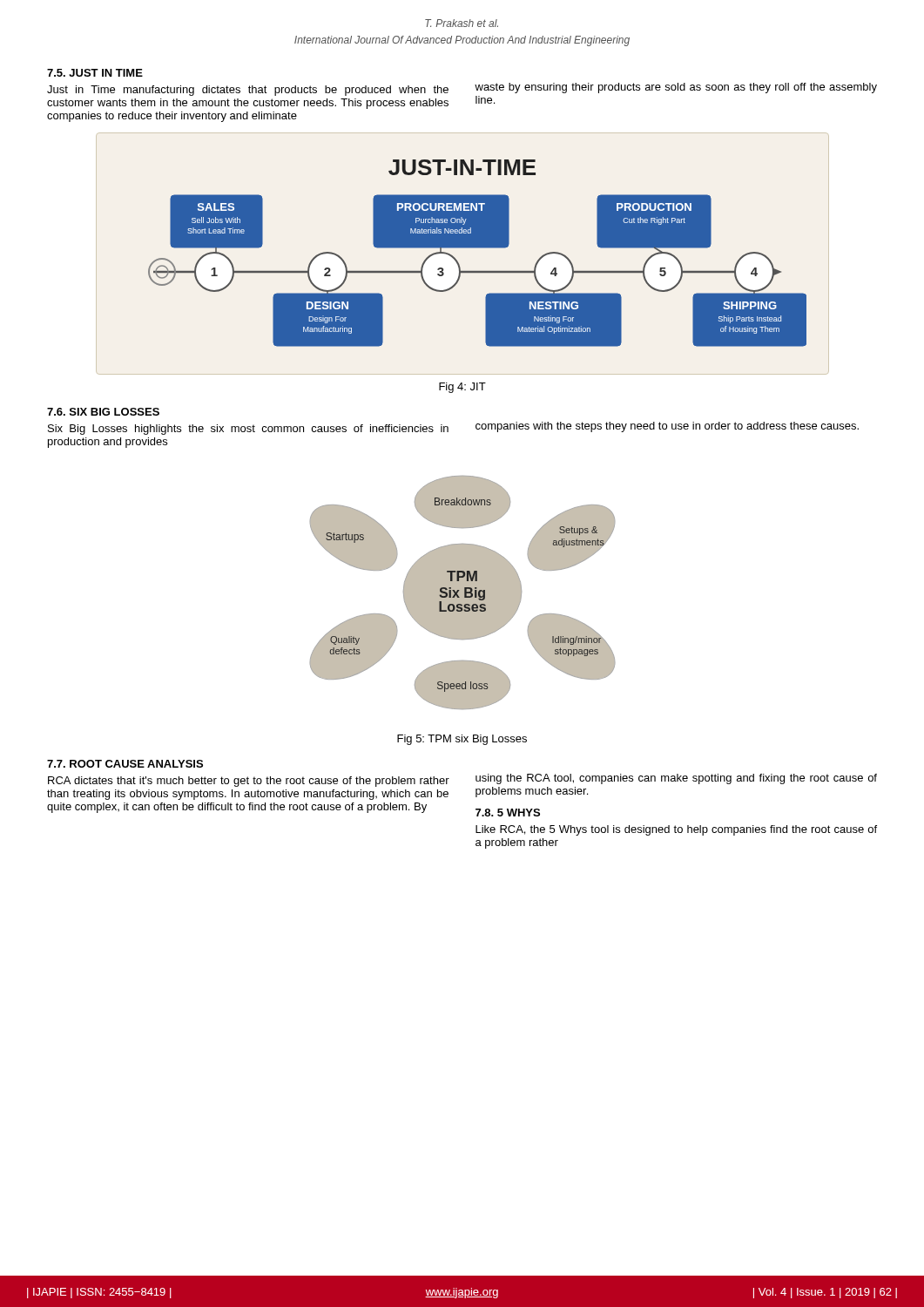Click on the section header containing "7.7. ROOT CAUSE"

pos(125,764)
